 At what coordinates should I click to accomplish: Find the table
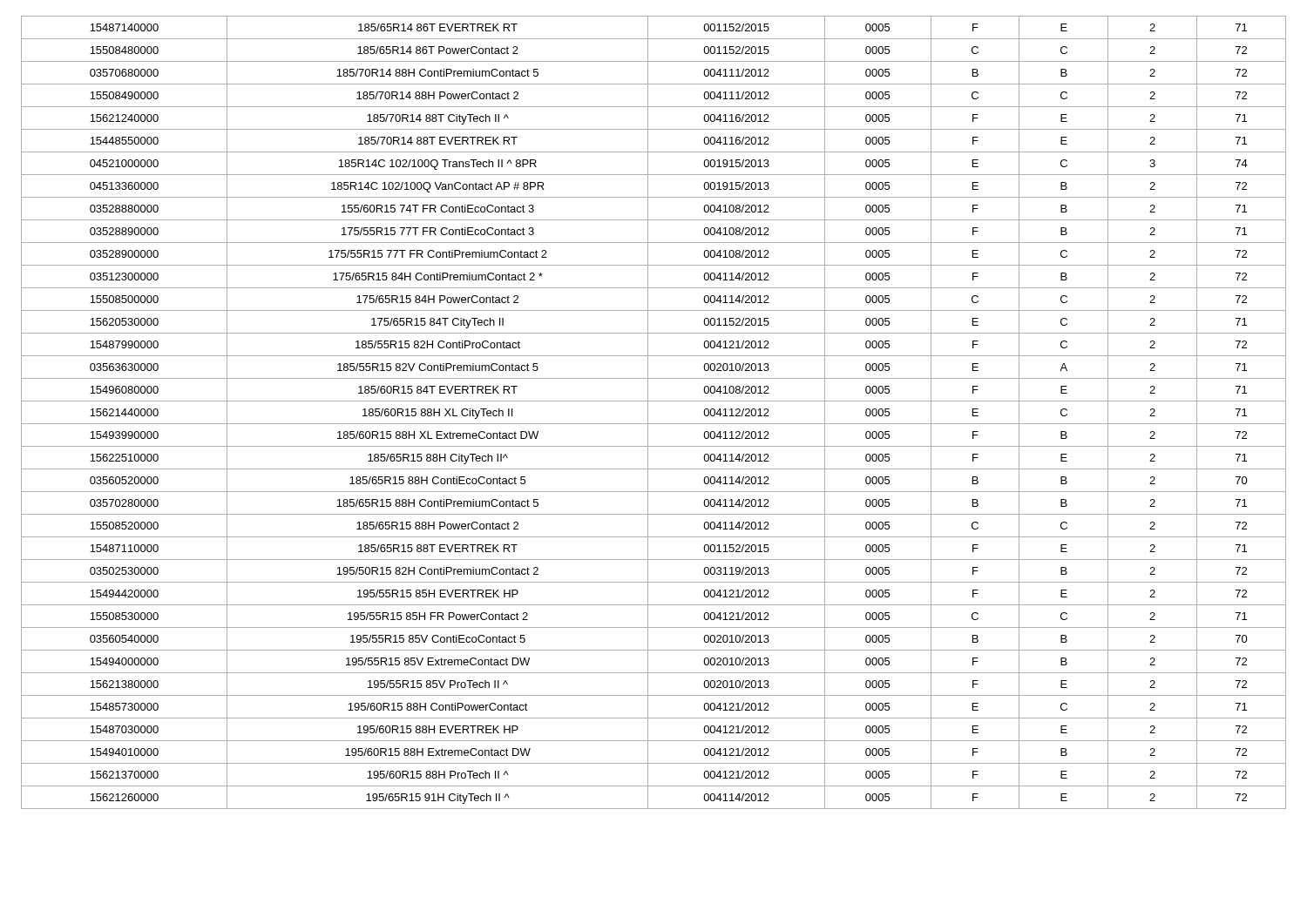point(654,412)
